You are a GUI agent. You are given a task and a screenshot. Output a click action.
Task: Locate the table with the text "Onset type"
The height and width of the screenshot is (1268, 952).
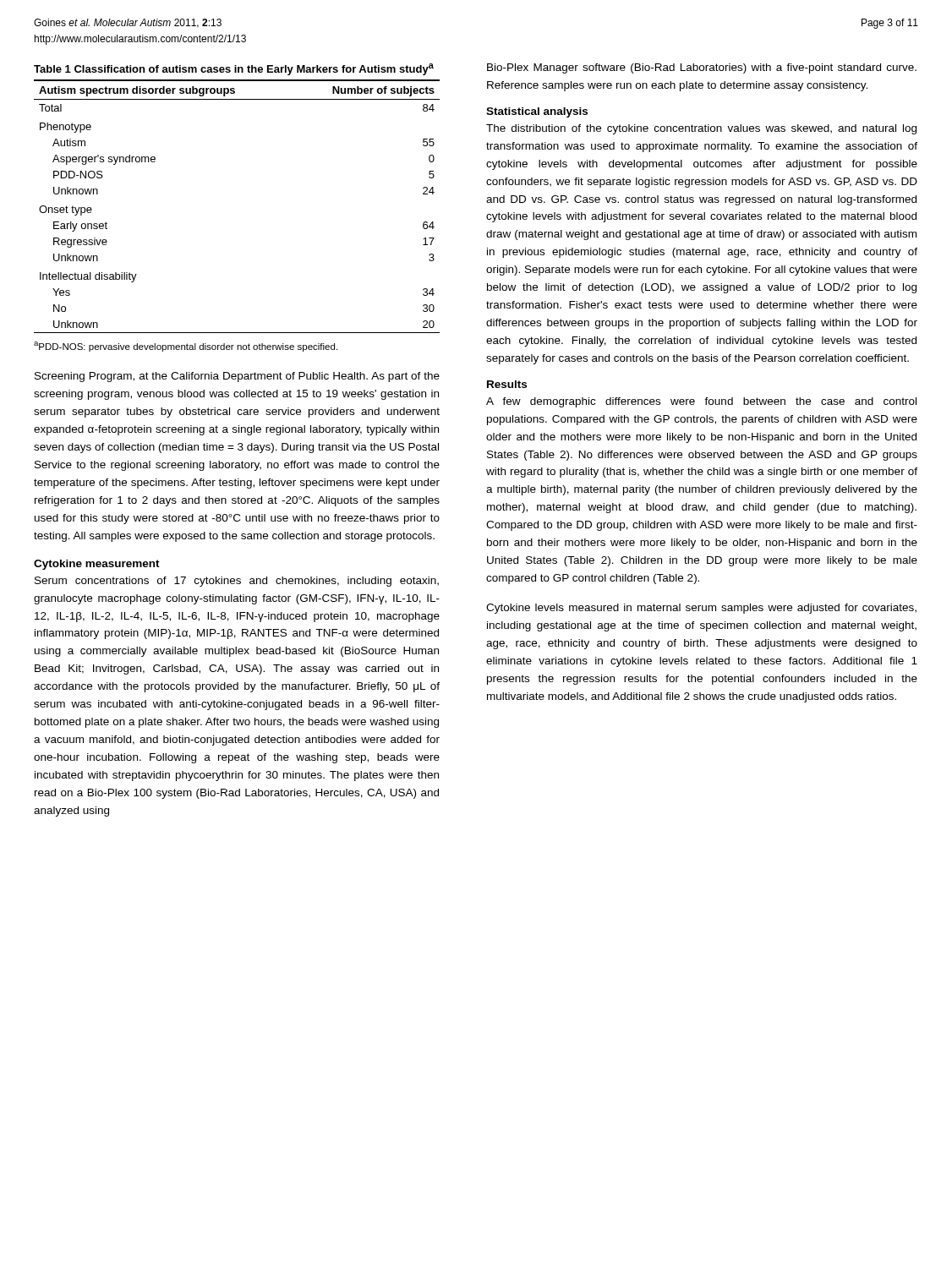point(237,206)
